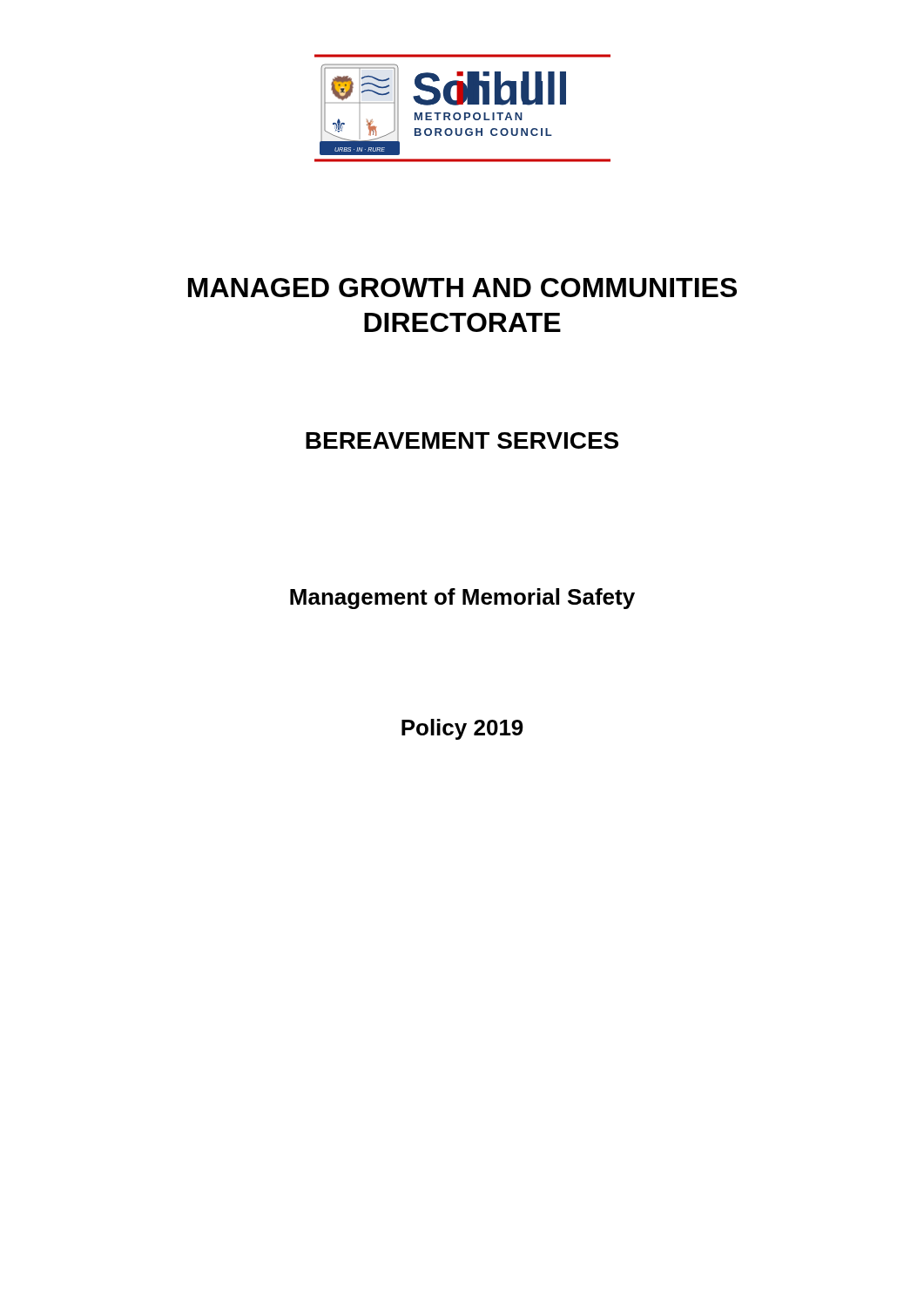
Task: Point to "Policy 2019"
Action: (462, 728)
